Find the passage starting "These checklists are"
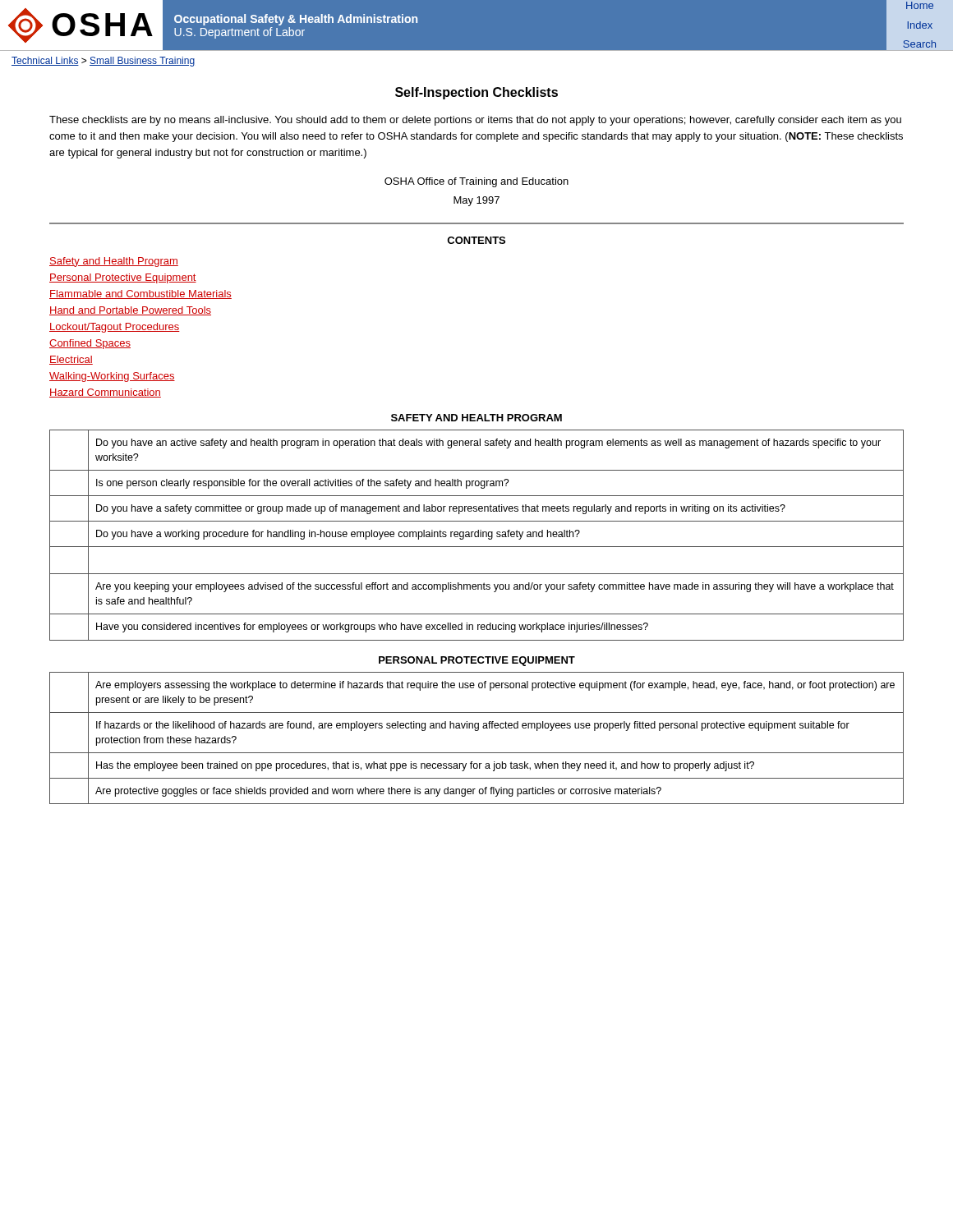Image resolution: width=953 pixels, height=1232 pixels. tap(476, 136)
